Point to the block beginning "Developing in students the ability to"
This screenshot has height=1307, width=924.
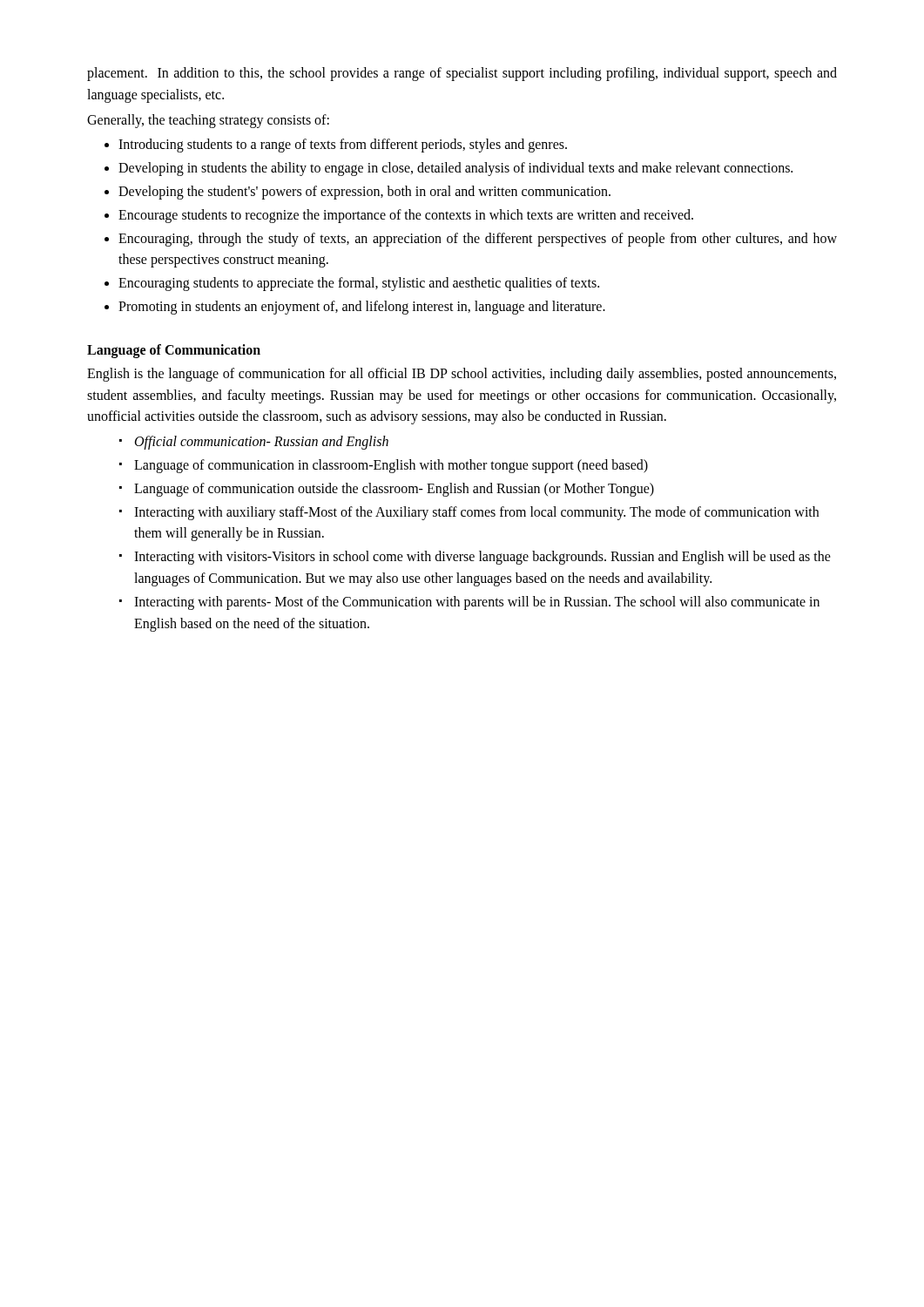point(456,168)
